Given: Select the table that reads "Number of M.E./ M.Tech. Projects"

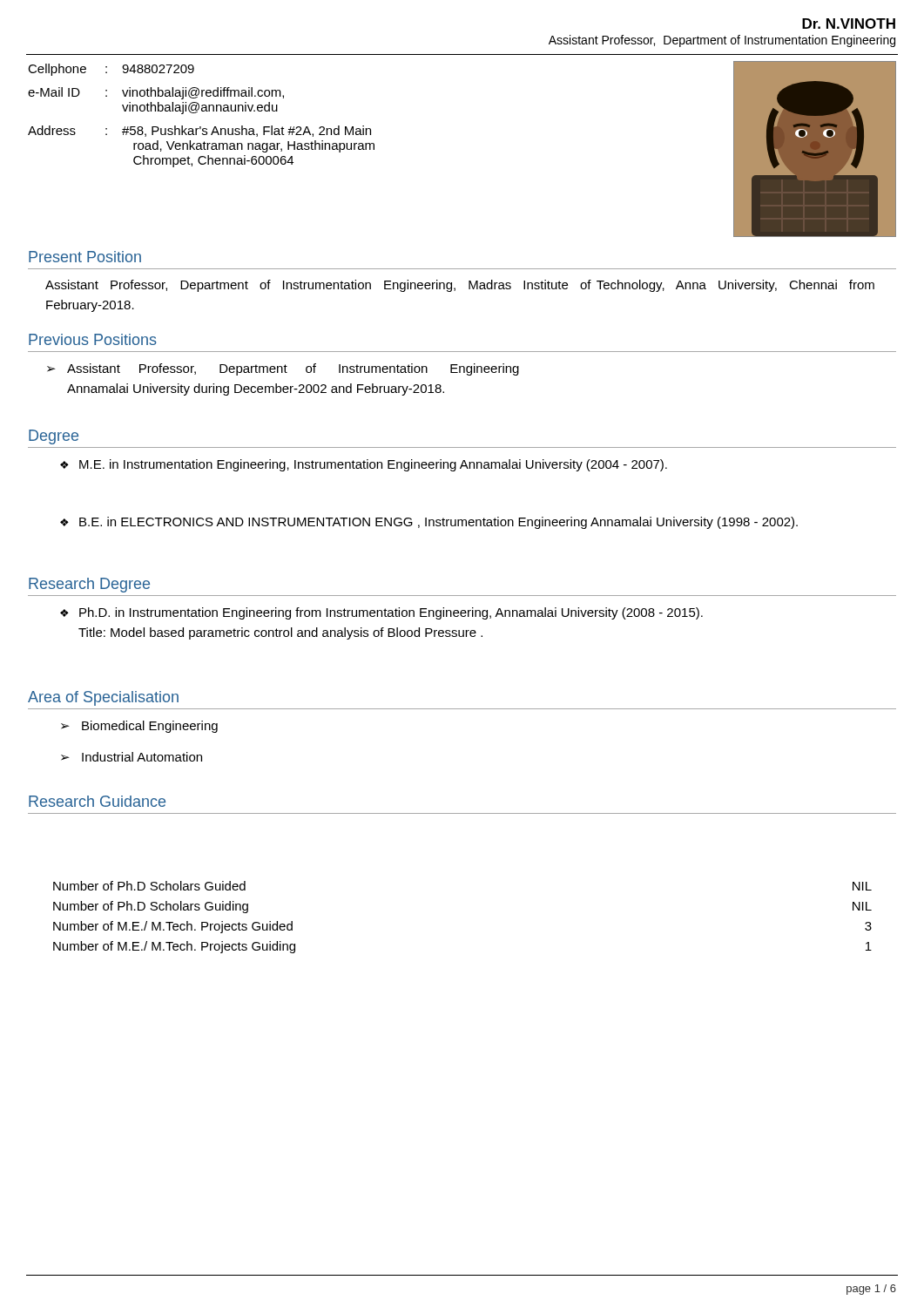Looking at the screenshot, I should (x=462, y=916).
